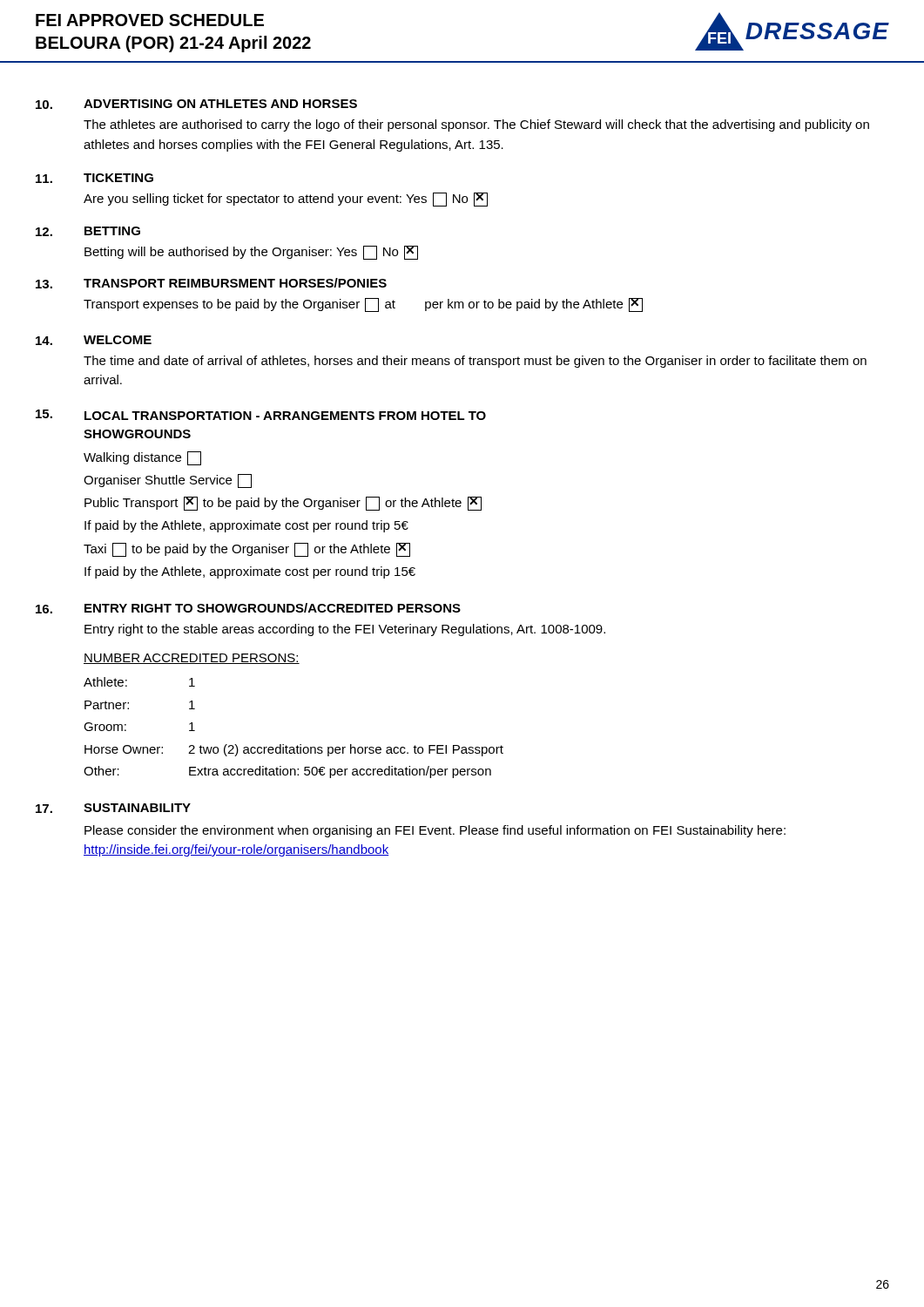924x1307 pixels.
Task: Click on the text block starting "14. WELCOME"
Action: tap(93, 339)
